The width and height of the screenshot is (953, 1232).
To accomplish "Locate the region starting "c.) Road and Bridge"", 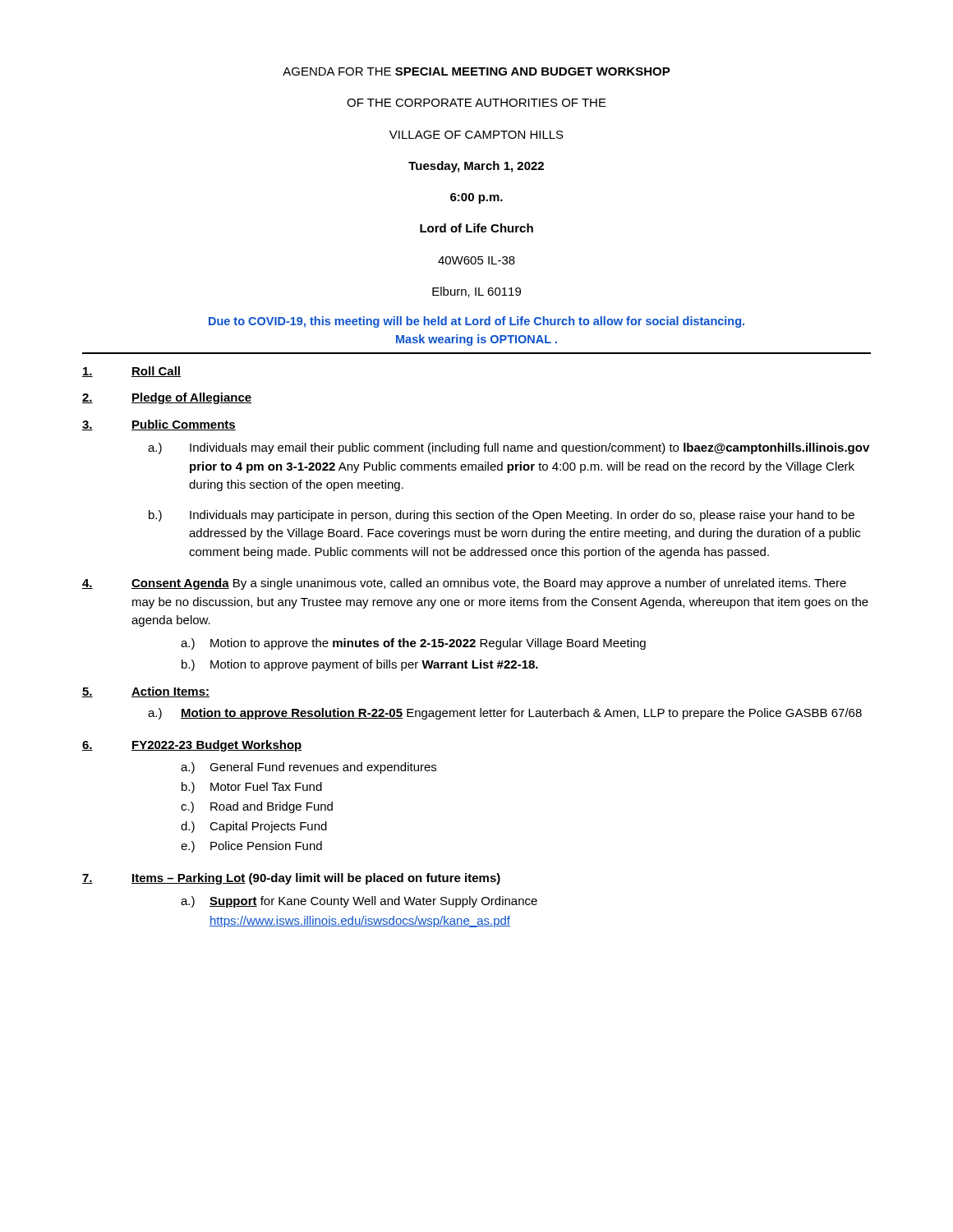I will click(257, 807).
